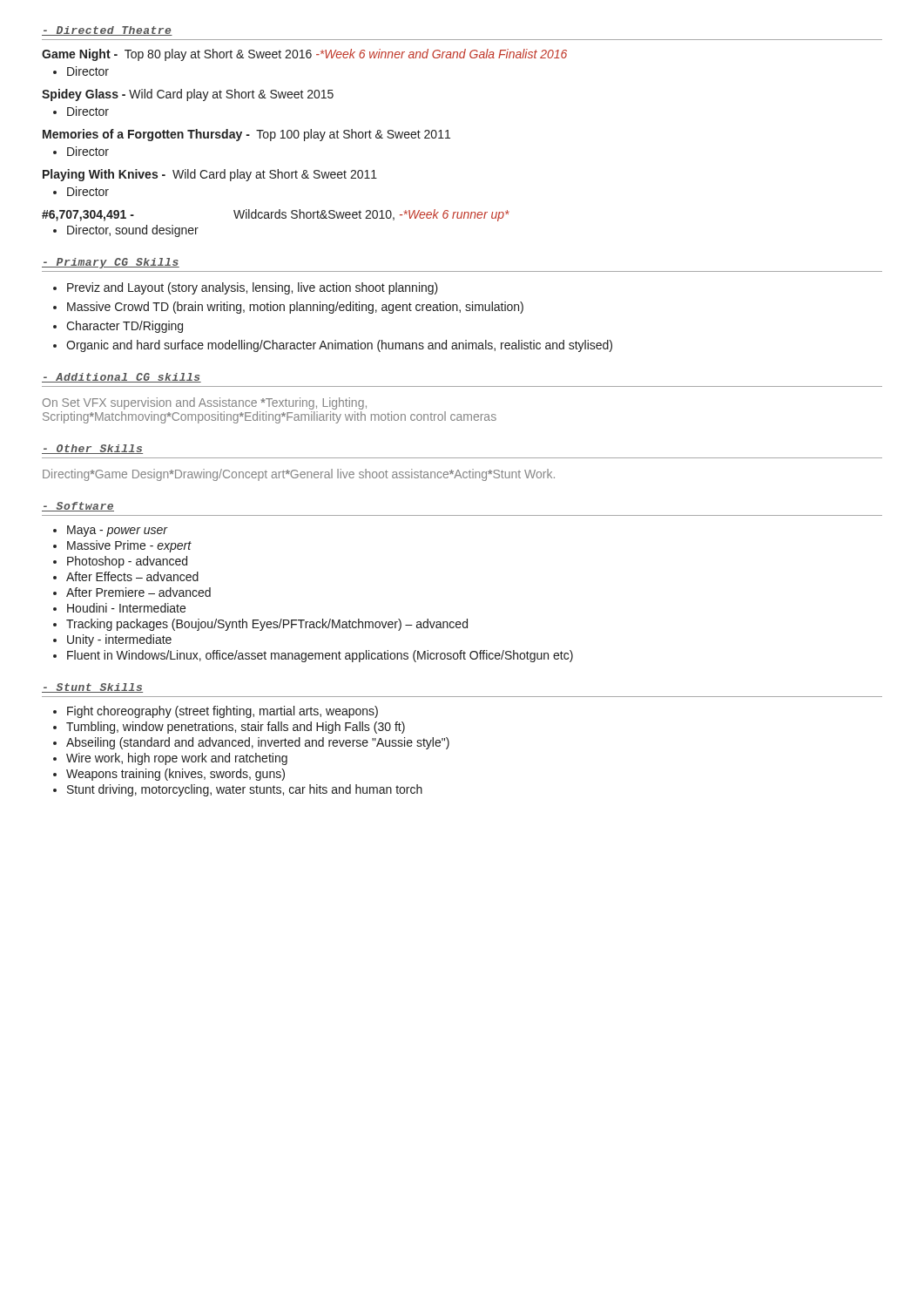Find "Weapons training (knives, swords, guns)" on this page
The height and width of the screenshot is (1307, 924).
point(175,775)
